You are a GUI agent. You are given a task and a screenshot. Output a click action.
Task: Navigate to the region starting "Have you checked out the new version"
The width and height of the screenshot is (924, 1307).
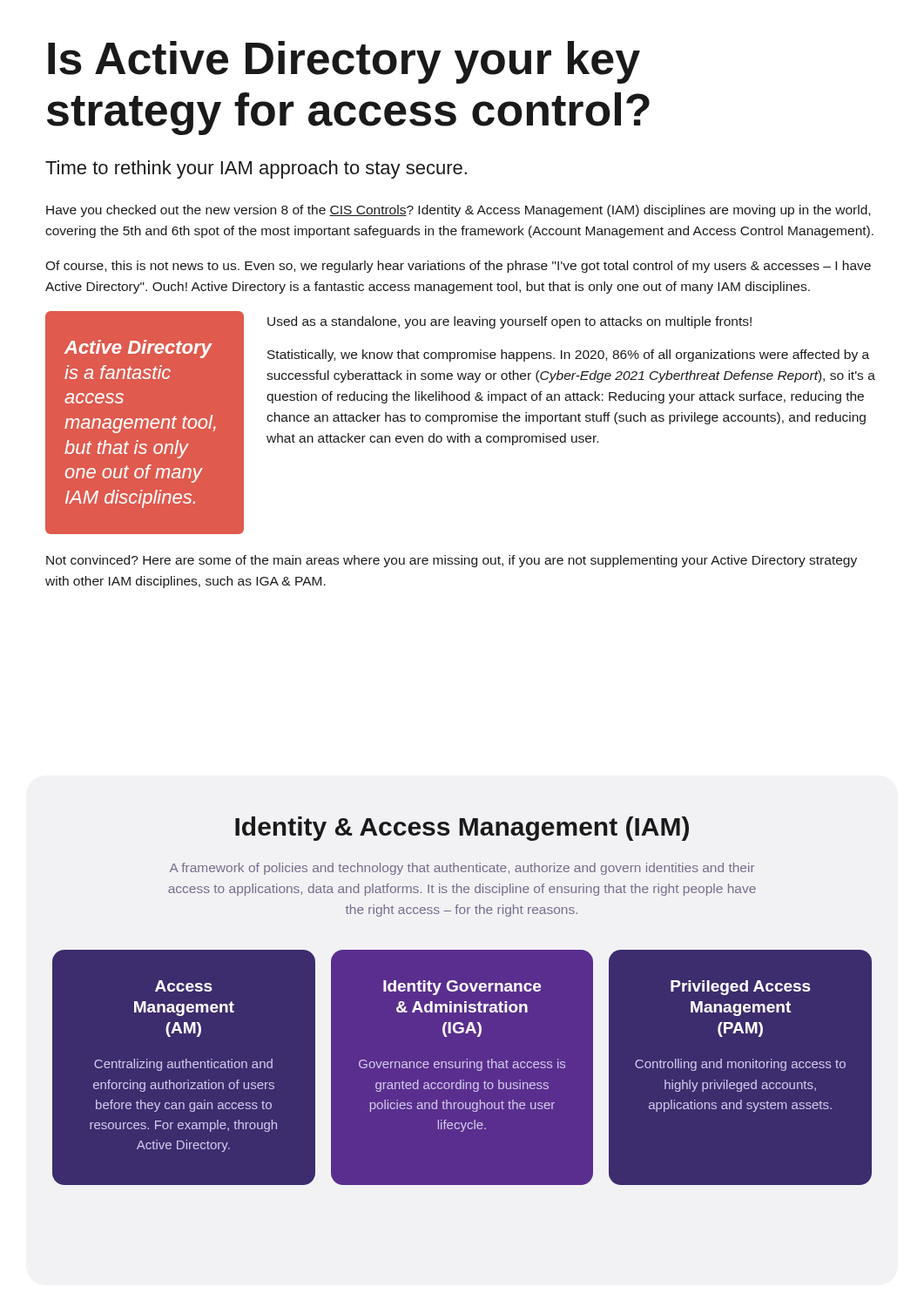[462, 221]
